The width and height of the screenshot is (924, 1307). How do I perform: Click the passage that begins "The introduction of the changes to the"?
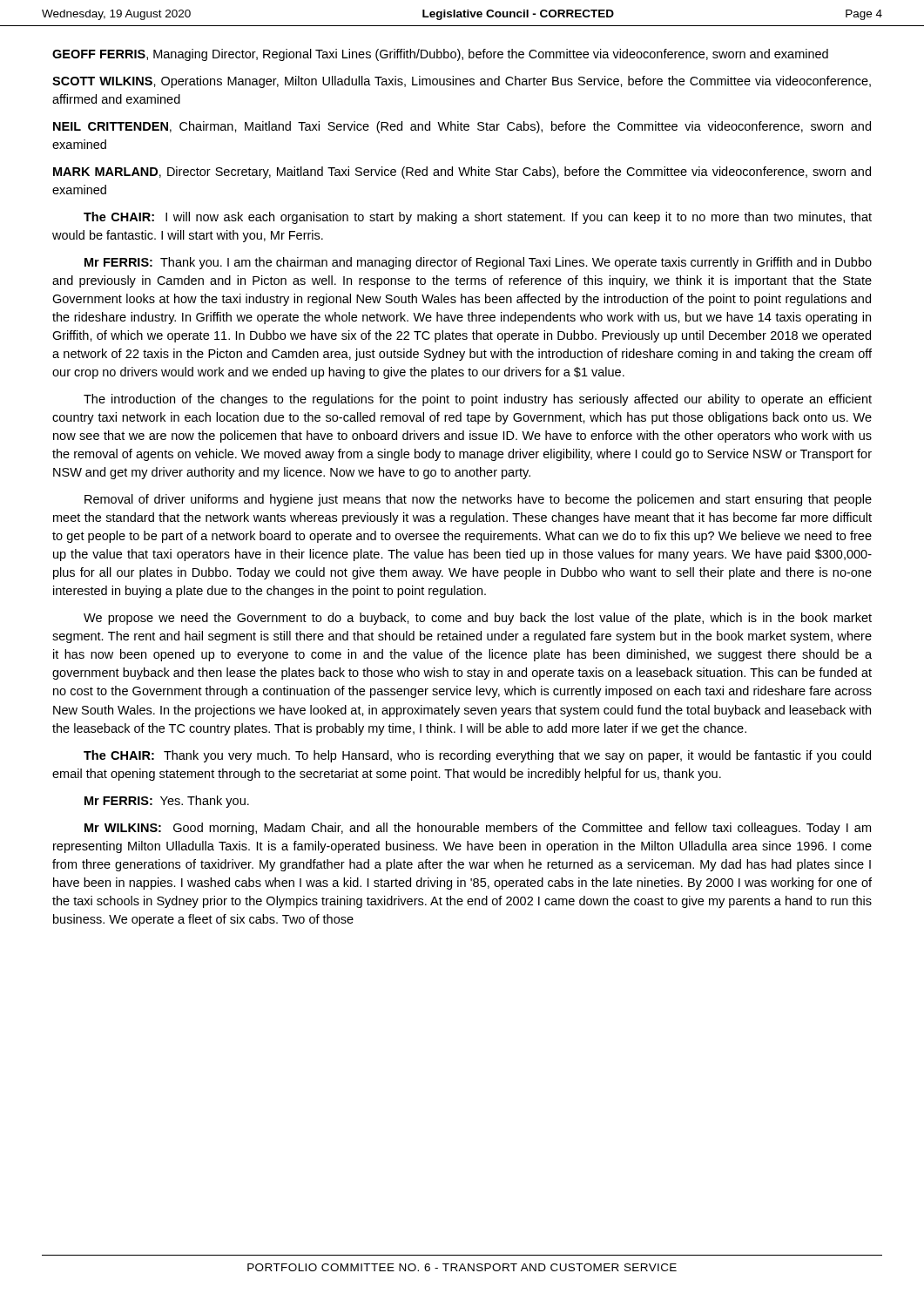click(x=462, y=436)
